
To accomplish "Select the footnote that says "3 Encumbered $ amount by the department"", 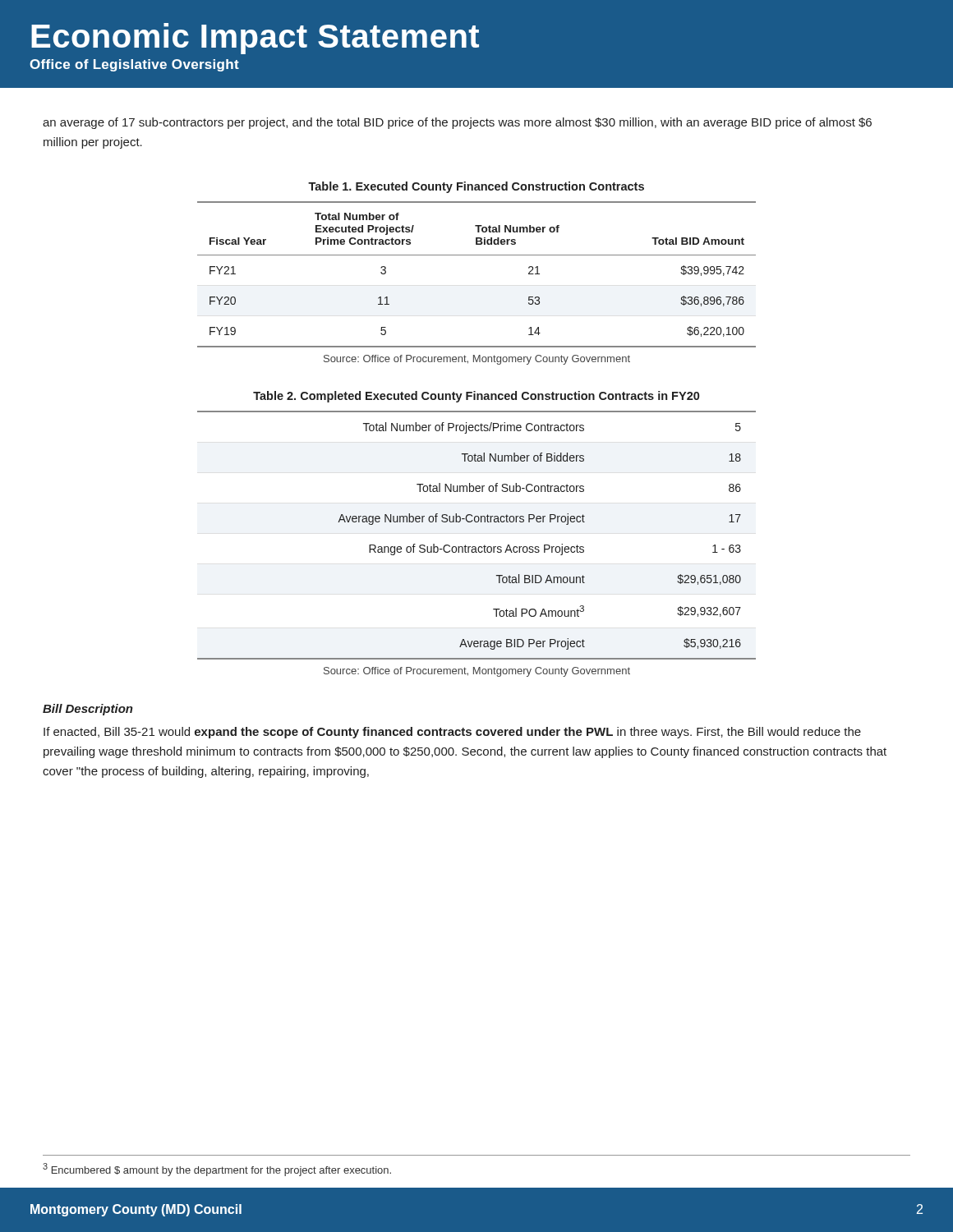I will (x=217, y=1169).
